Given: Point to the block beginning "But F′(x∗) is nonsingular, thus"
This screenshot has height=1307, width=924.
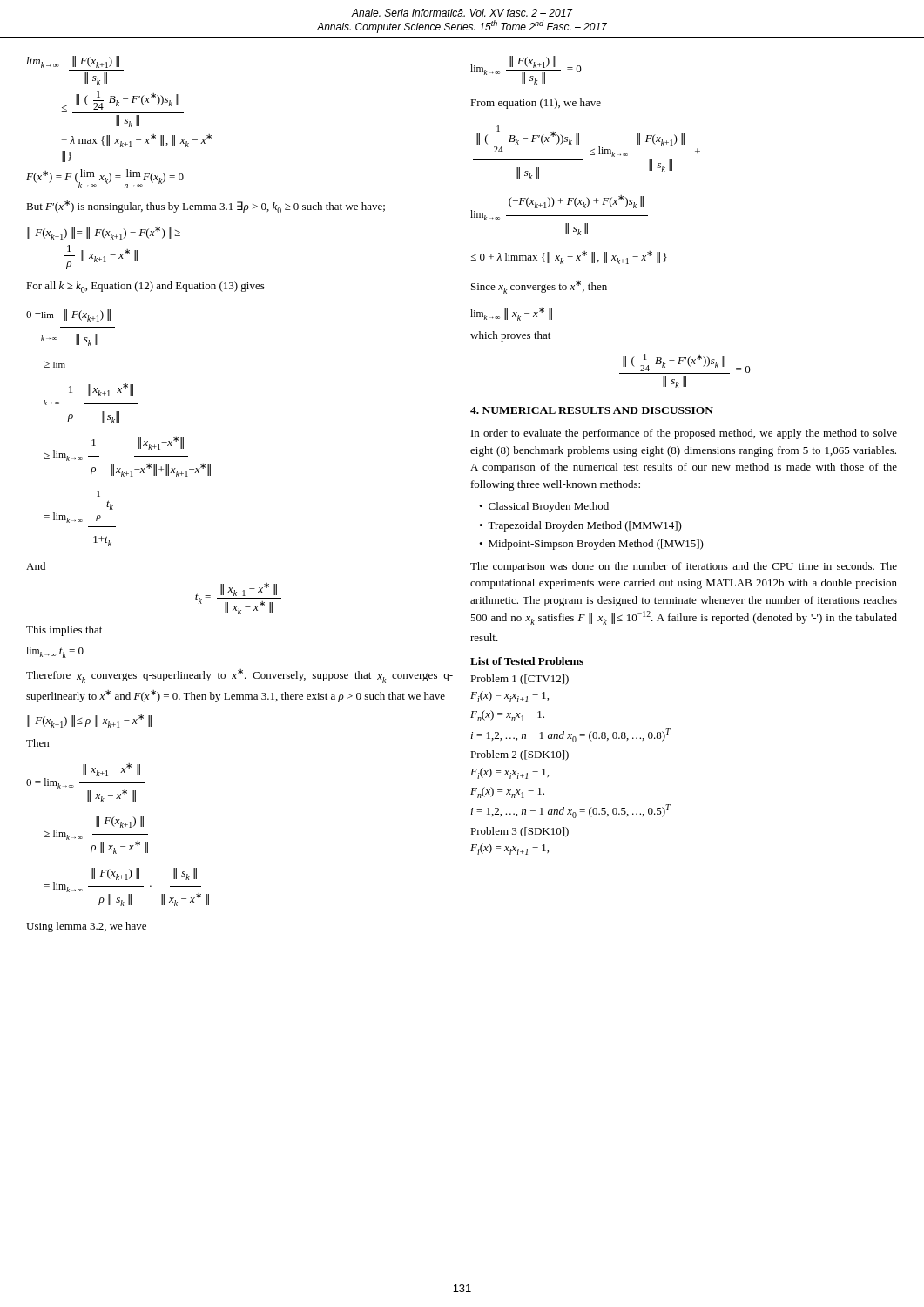Looking at the screenshot, I should click(x=206, y=206).
